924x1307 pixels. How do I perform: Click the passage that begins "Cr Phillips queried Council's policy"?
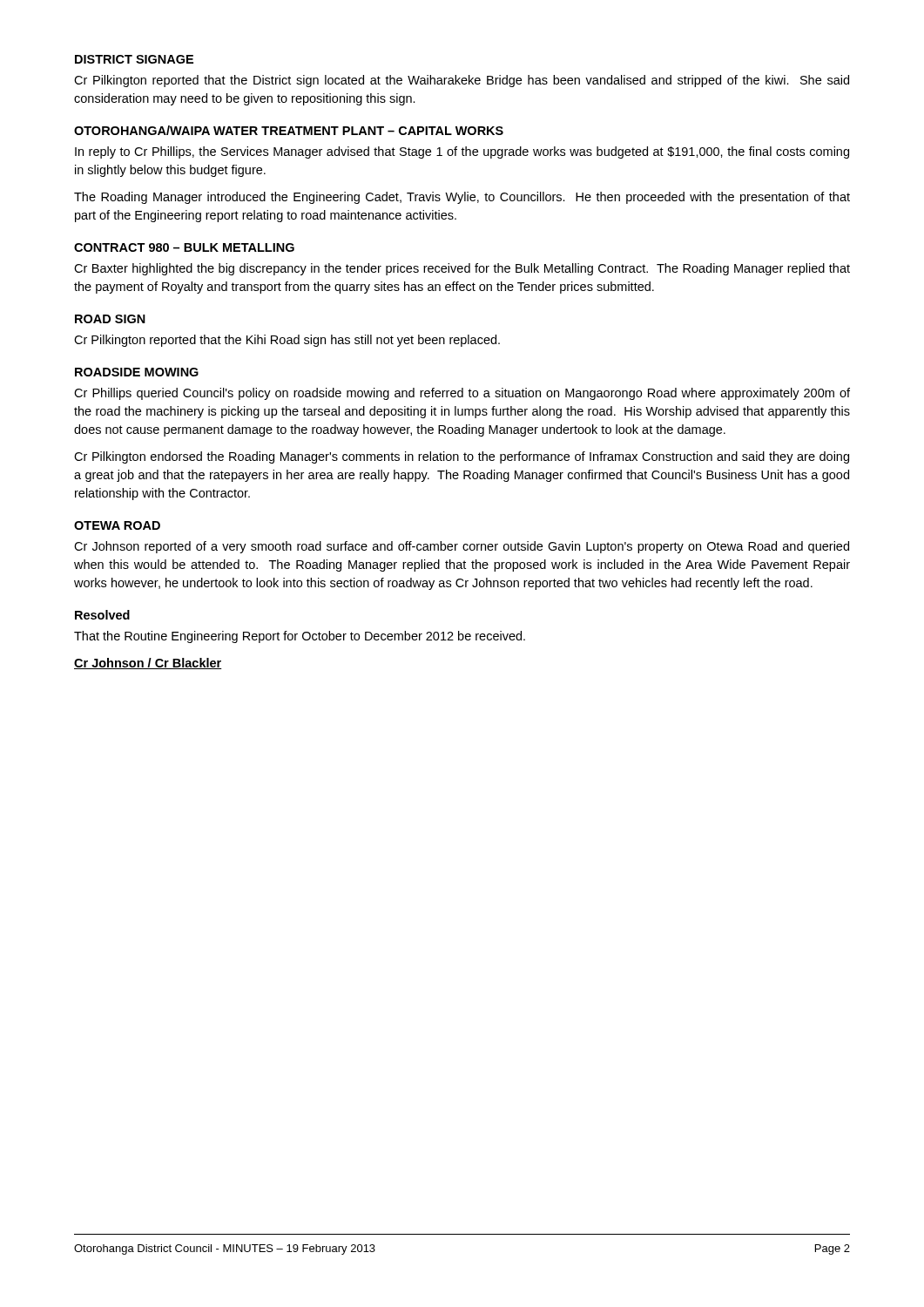tap(462, 411)
